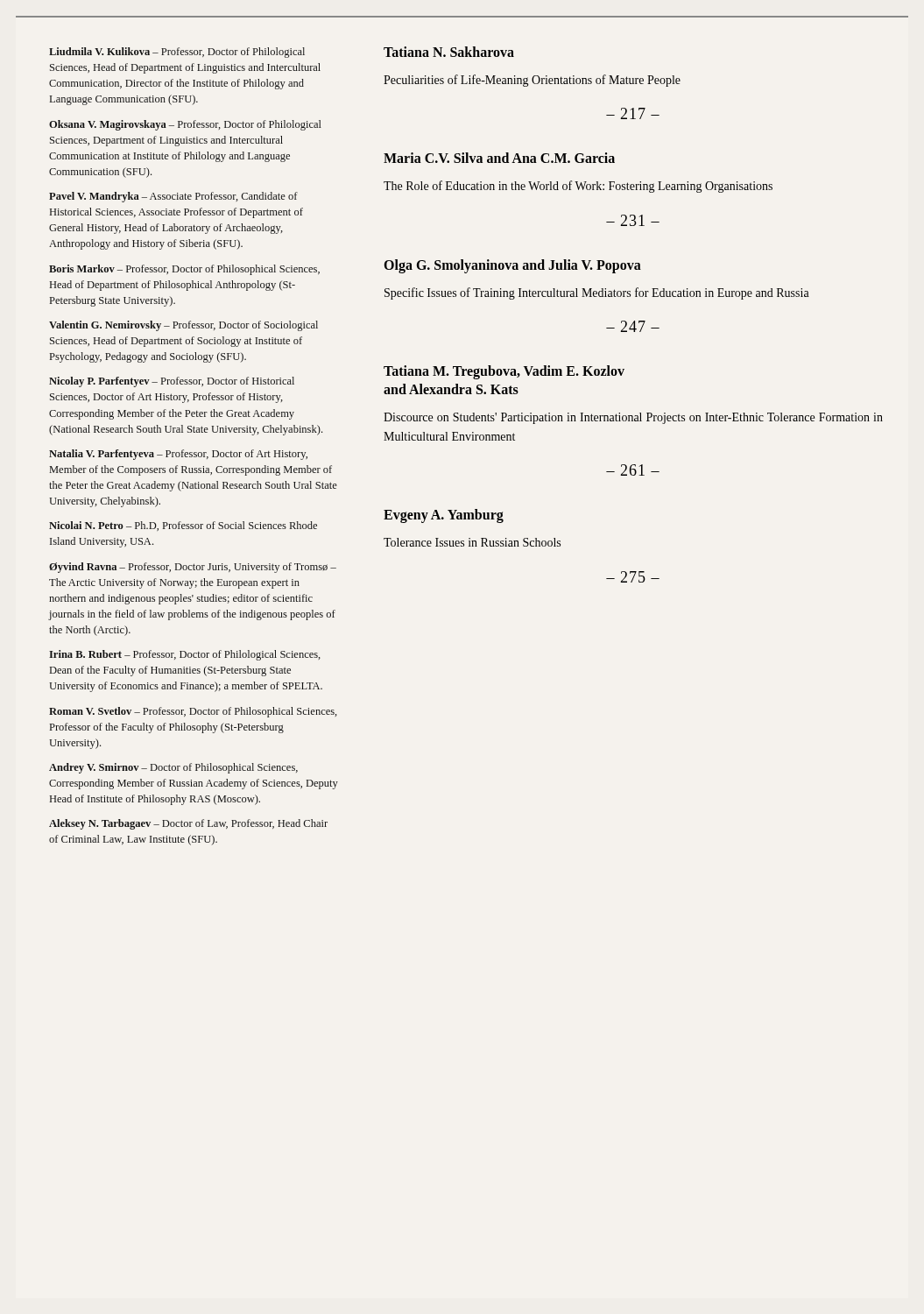The width and height of the screenshot is (924, 1314).
Task: Find the list item with the text "Liudmila V. Kulikova –"
Action: pyautogui.click(x=185, y=75)
